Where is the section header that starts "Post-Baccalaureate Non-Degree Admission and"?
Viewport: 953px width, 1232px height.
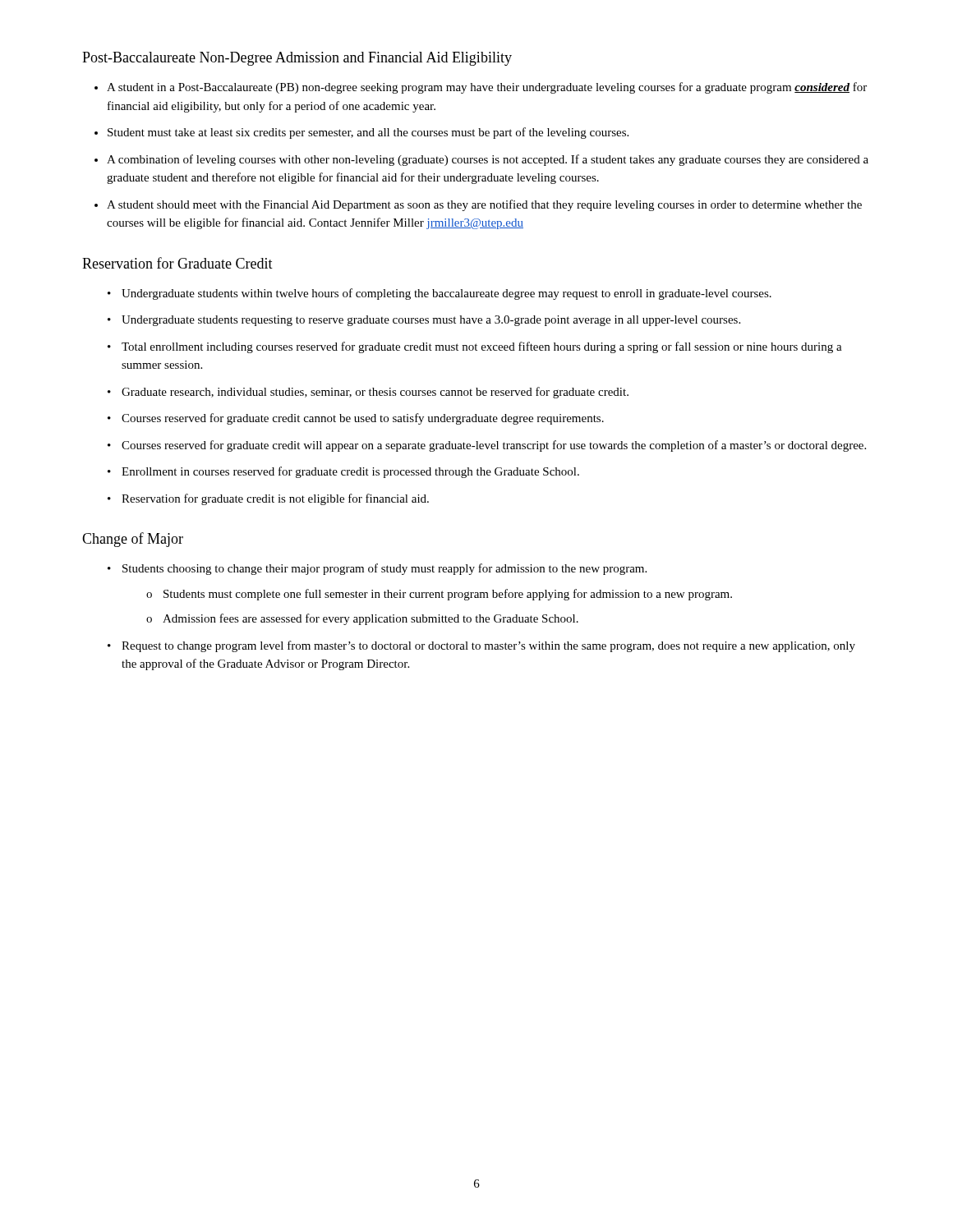[x=476, y=58]
